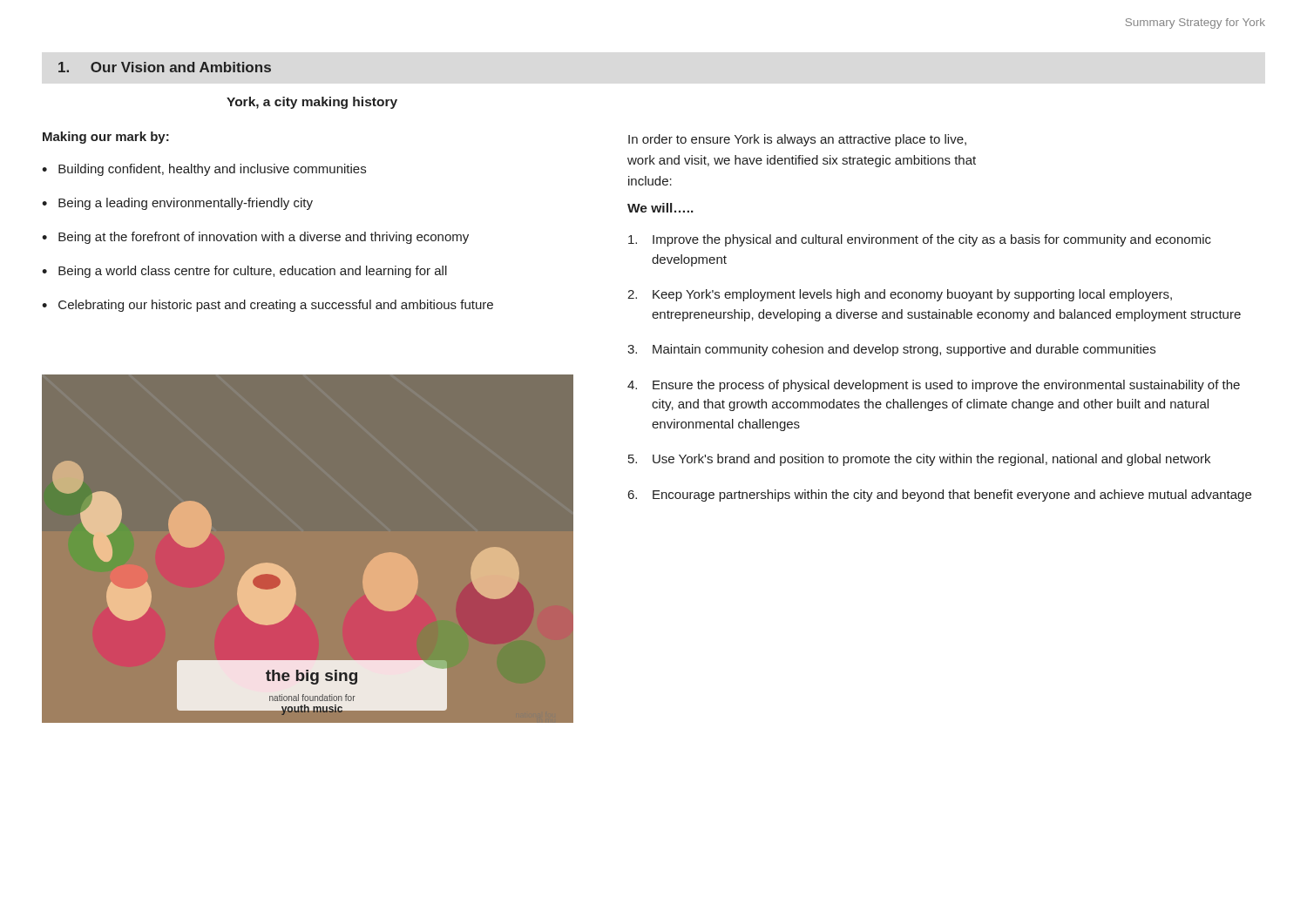Select the region starting "4. Ensure the process of physical development is"
The width and height of the screenshot is (1307, 924).
click(945, 404)
